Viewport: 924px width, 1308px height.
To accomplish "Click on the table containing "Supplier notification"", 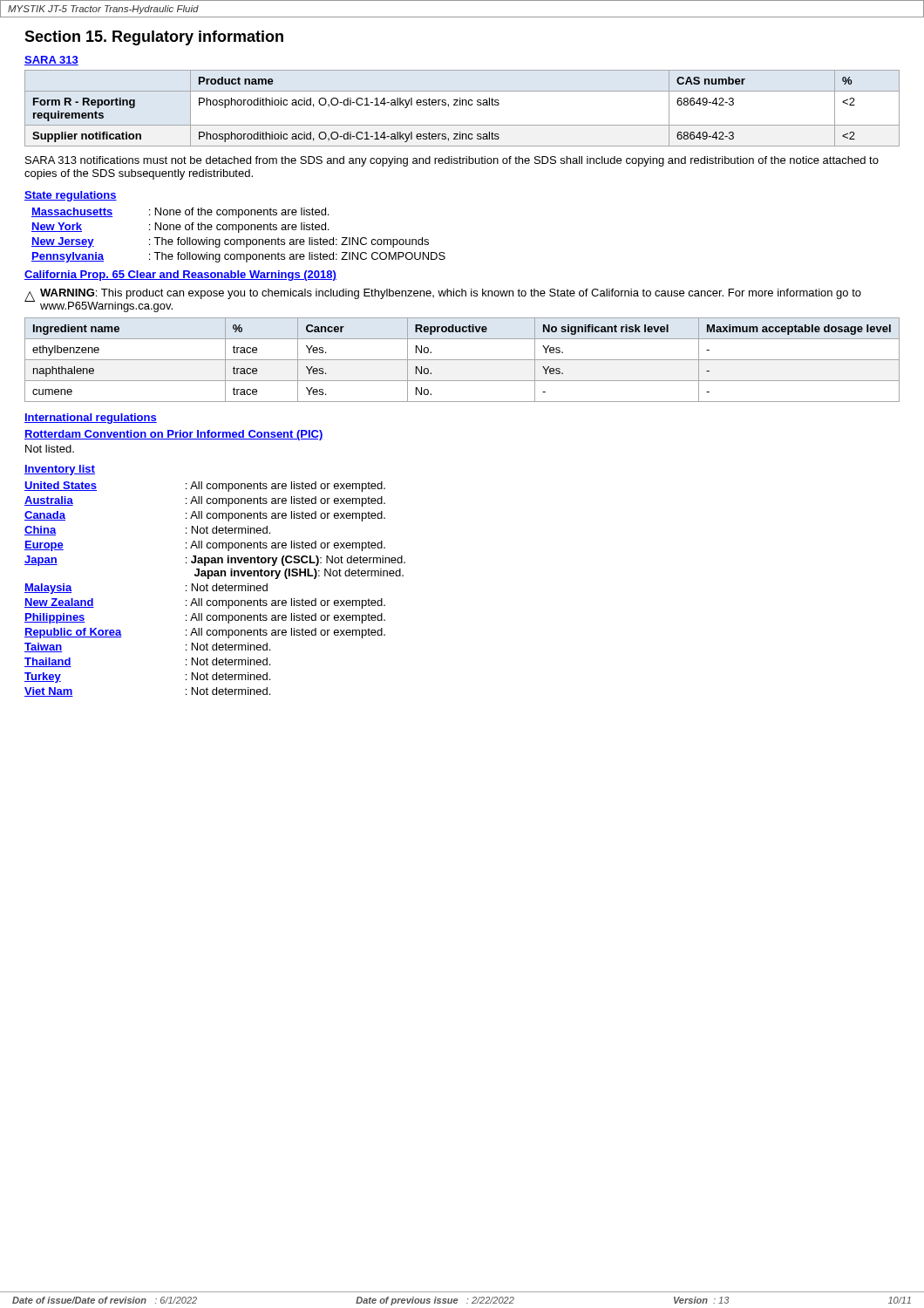I will pos(462,108).
